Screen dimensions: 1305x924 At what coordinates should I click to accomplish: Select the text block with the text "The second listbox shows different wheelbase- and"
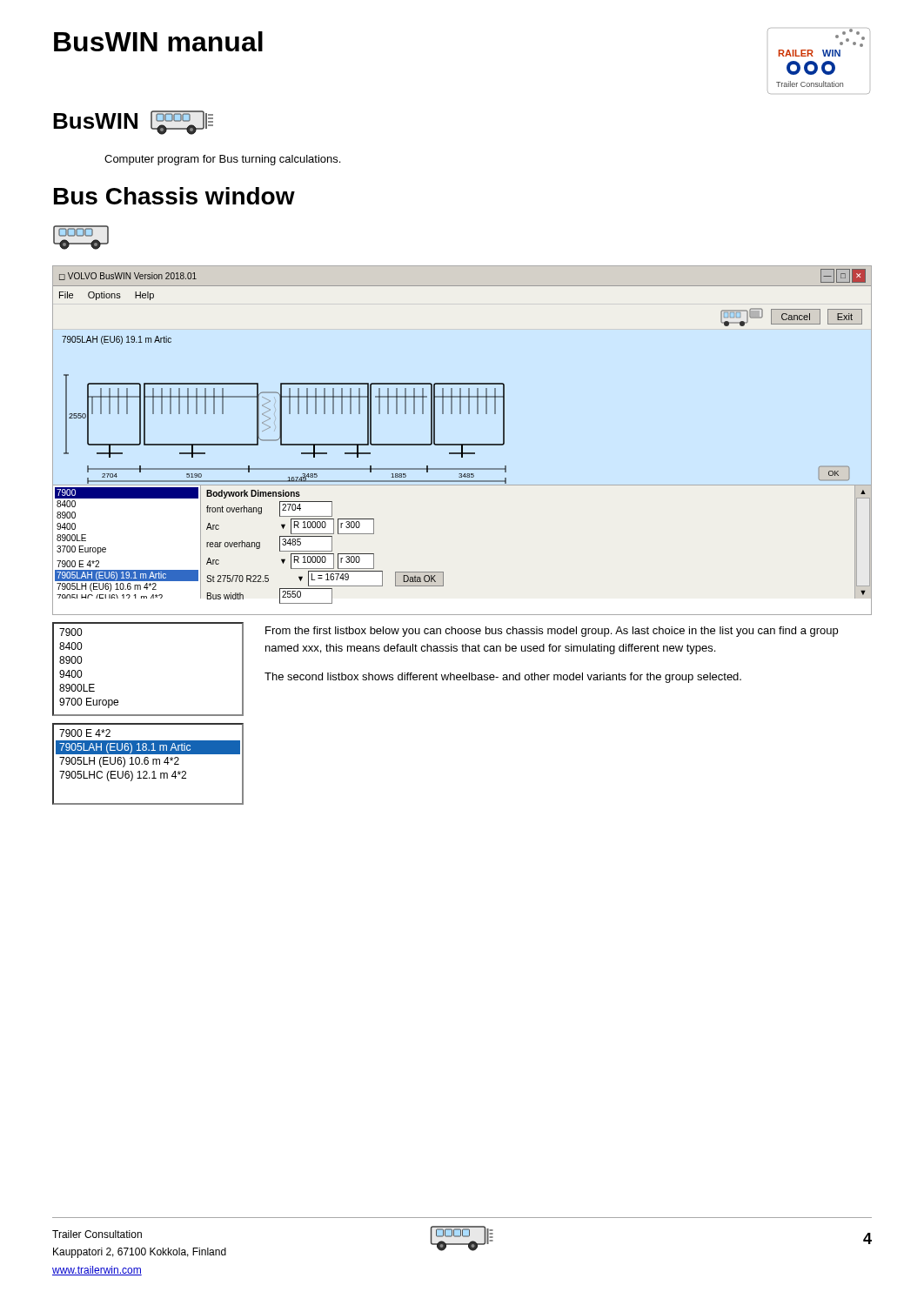[503, 676]
